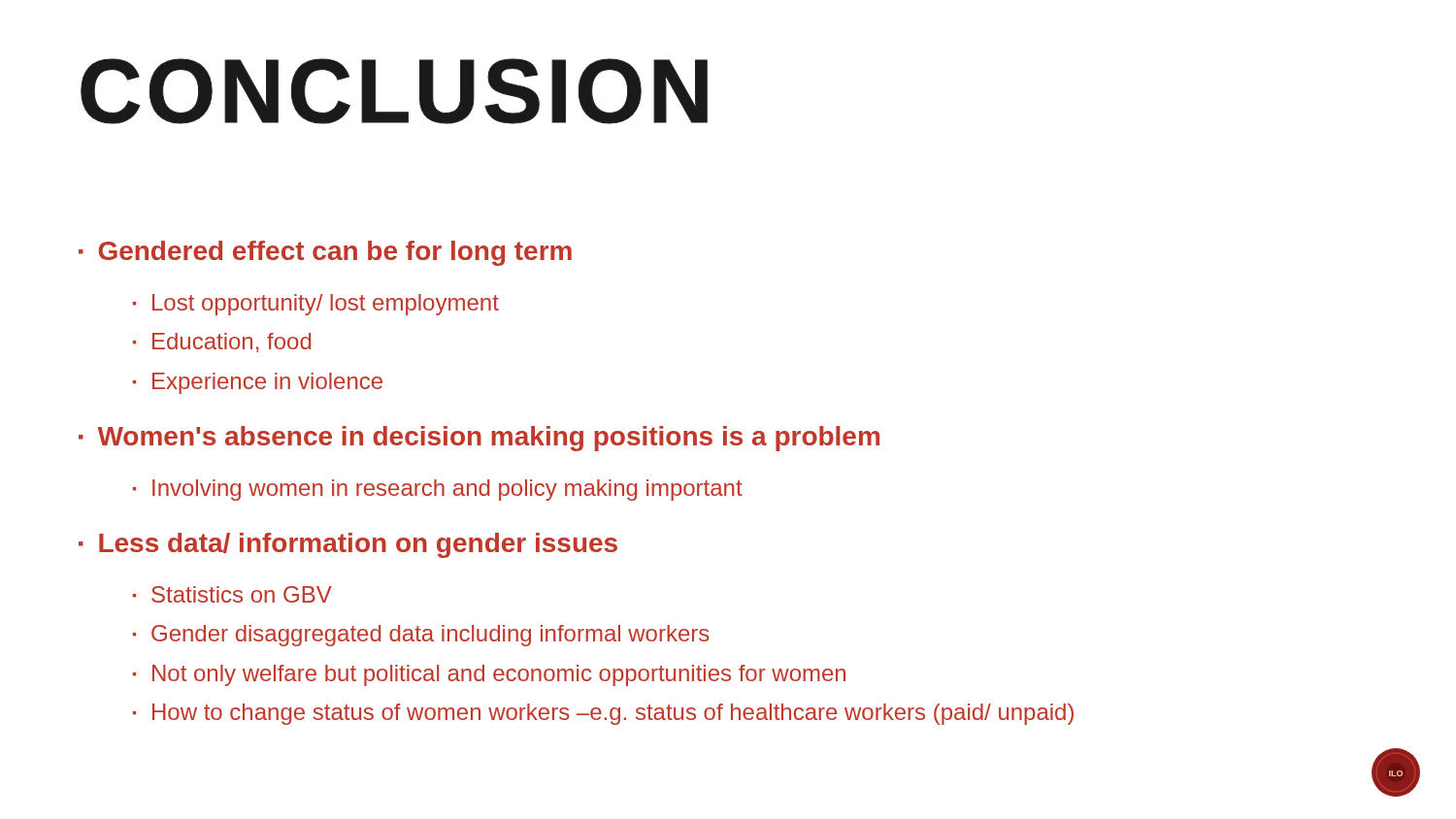Point to the block beginning "▪ How to change status of women"
Screen dimensions: 819x1456
604,713
